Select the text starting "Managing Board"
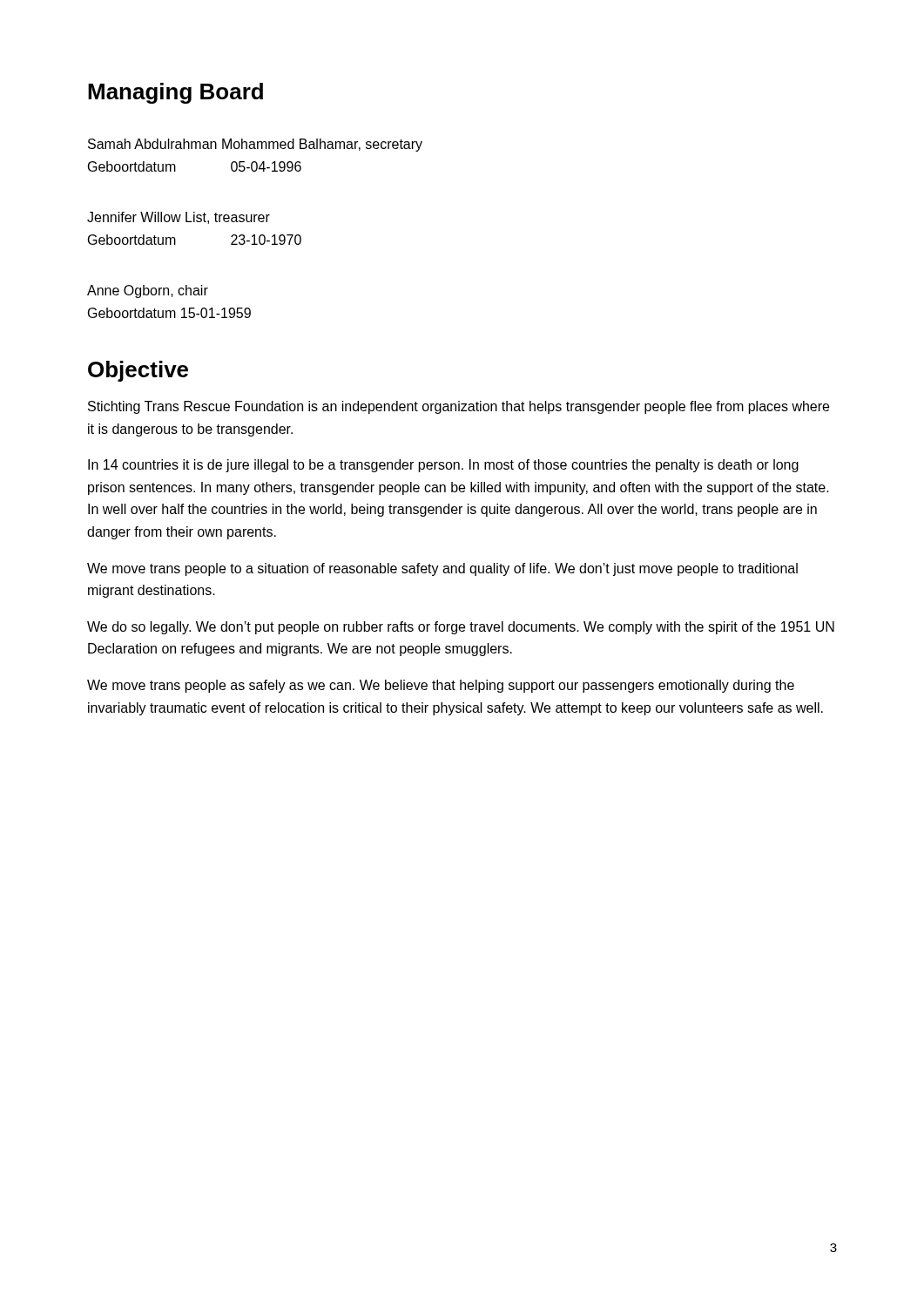This screenshot has width=924, height=1307. 176,91
